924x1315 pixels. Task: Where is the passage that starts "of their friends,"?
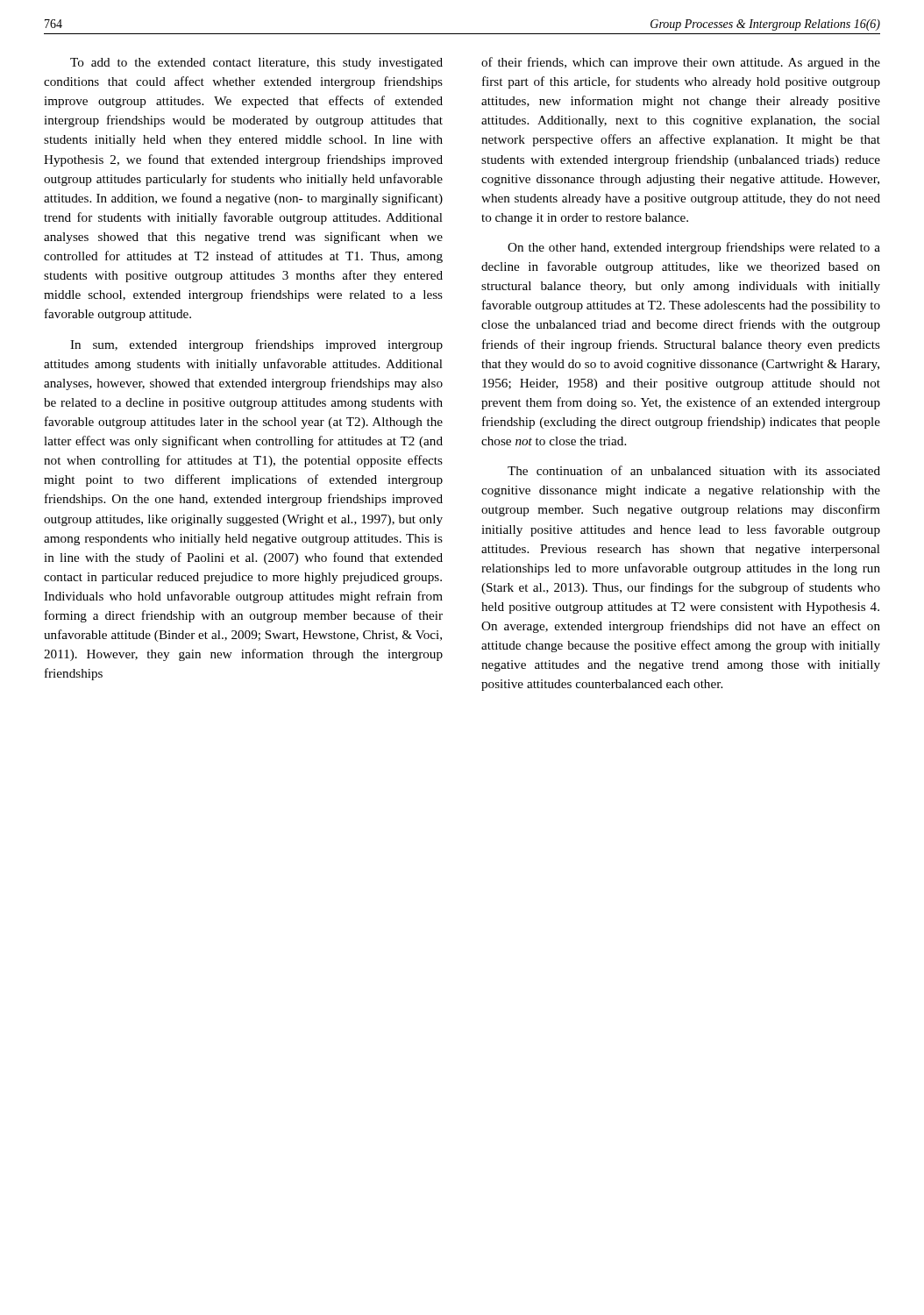point(681,140)
